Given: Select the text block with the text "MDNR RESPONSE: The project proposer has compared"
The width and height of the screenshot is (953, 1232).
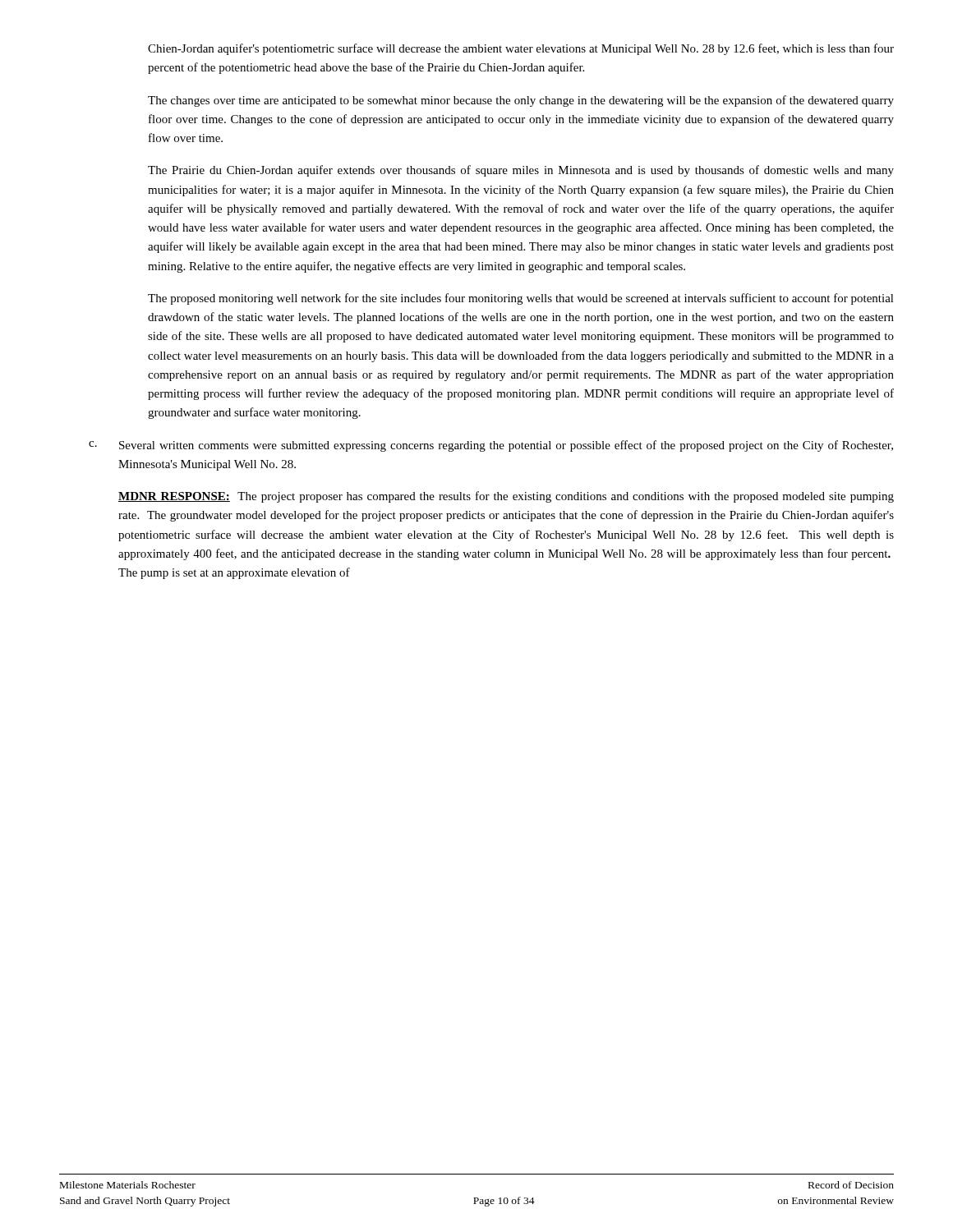Looking at the screenshot, I should [506, 534].
